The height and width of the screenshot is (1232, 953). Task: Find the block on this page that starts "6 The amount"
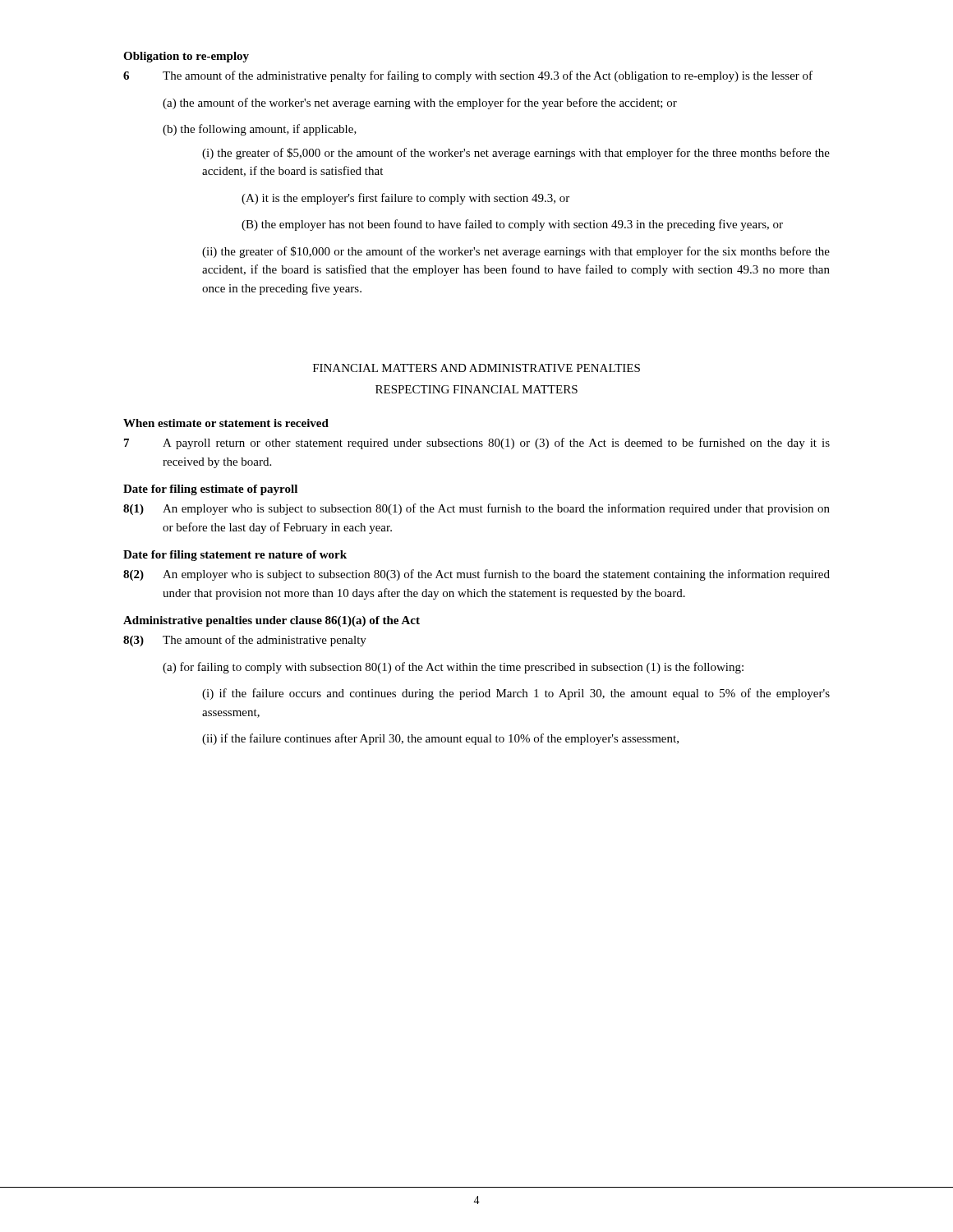pos(476,76)
